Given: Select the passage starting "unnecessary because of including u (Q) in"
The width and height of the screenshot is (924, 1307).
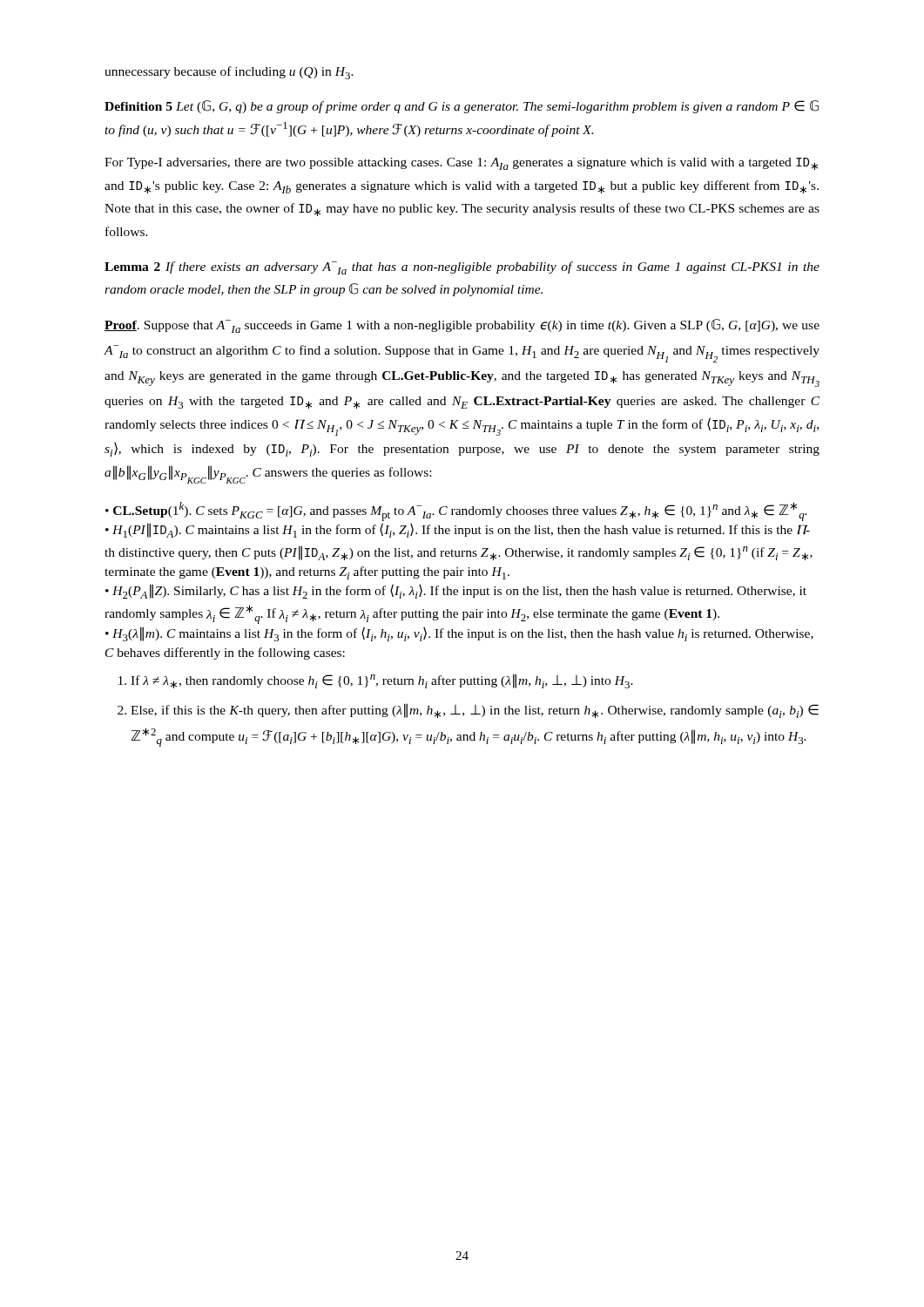Looking at the screenshot, I should pos(229,73).
